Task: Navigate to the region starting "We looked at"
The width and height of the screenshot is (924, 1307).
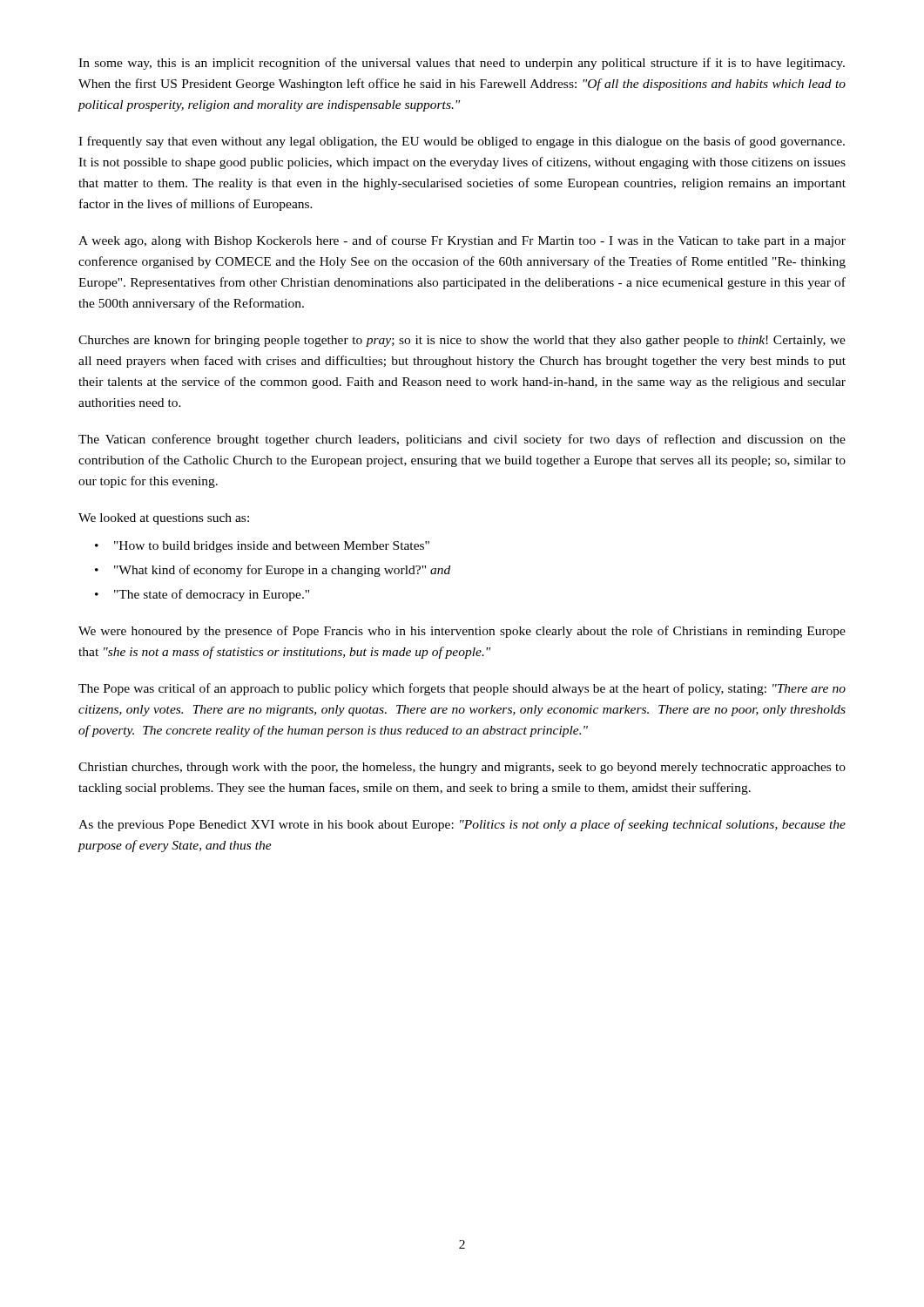Action: [x=164, y=517]
